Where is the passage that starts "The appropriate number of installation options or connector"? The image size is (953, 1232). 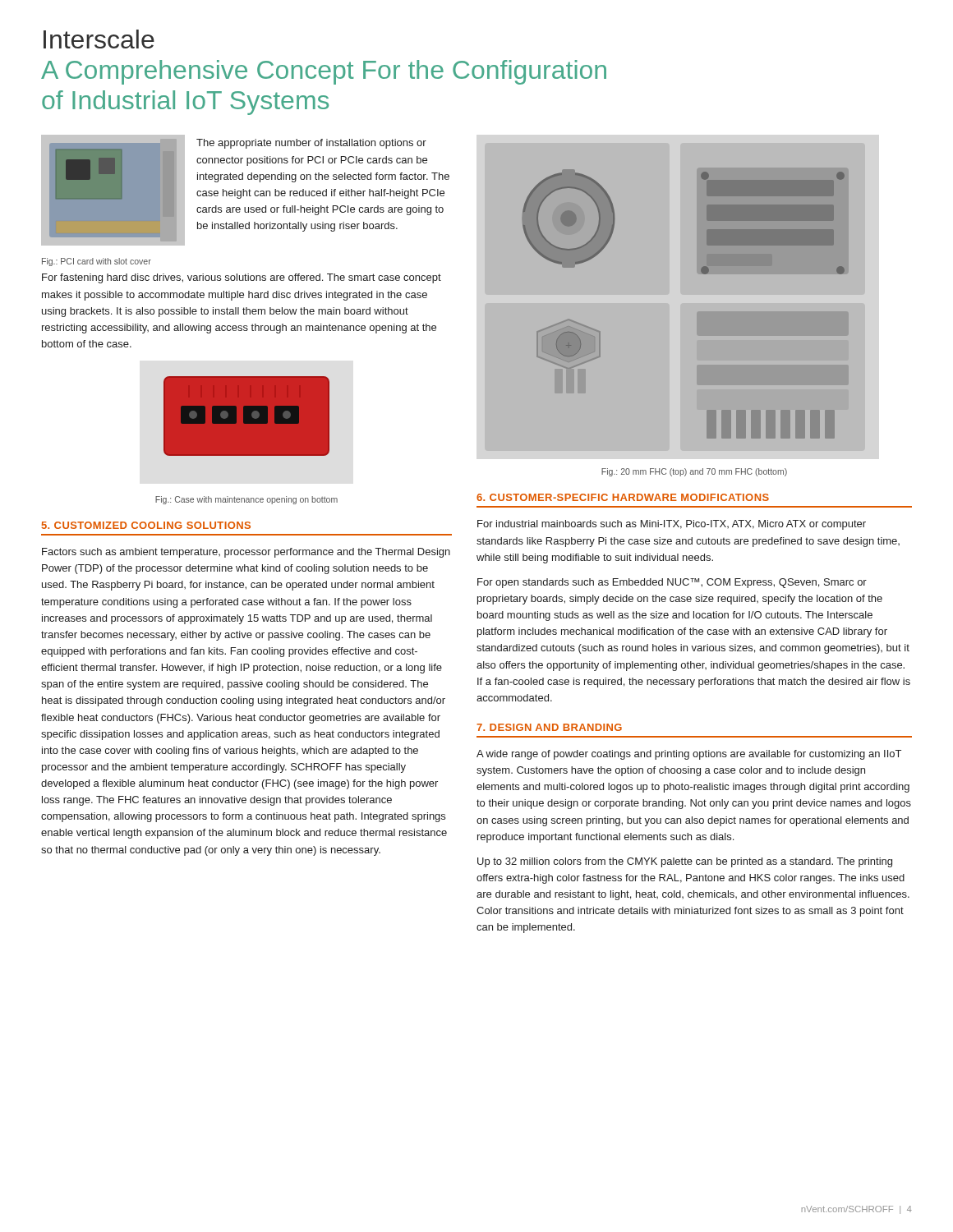click(323, 184)
